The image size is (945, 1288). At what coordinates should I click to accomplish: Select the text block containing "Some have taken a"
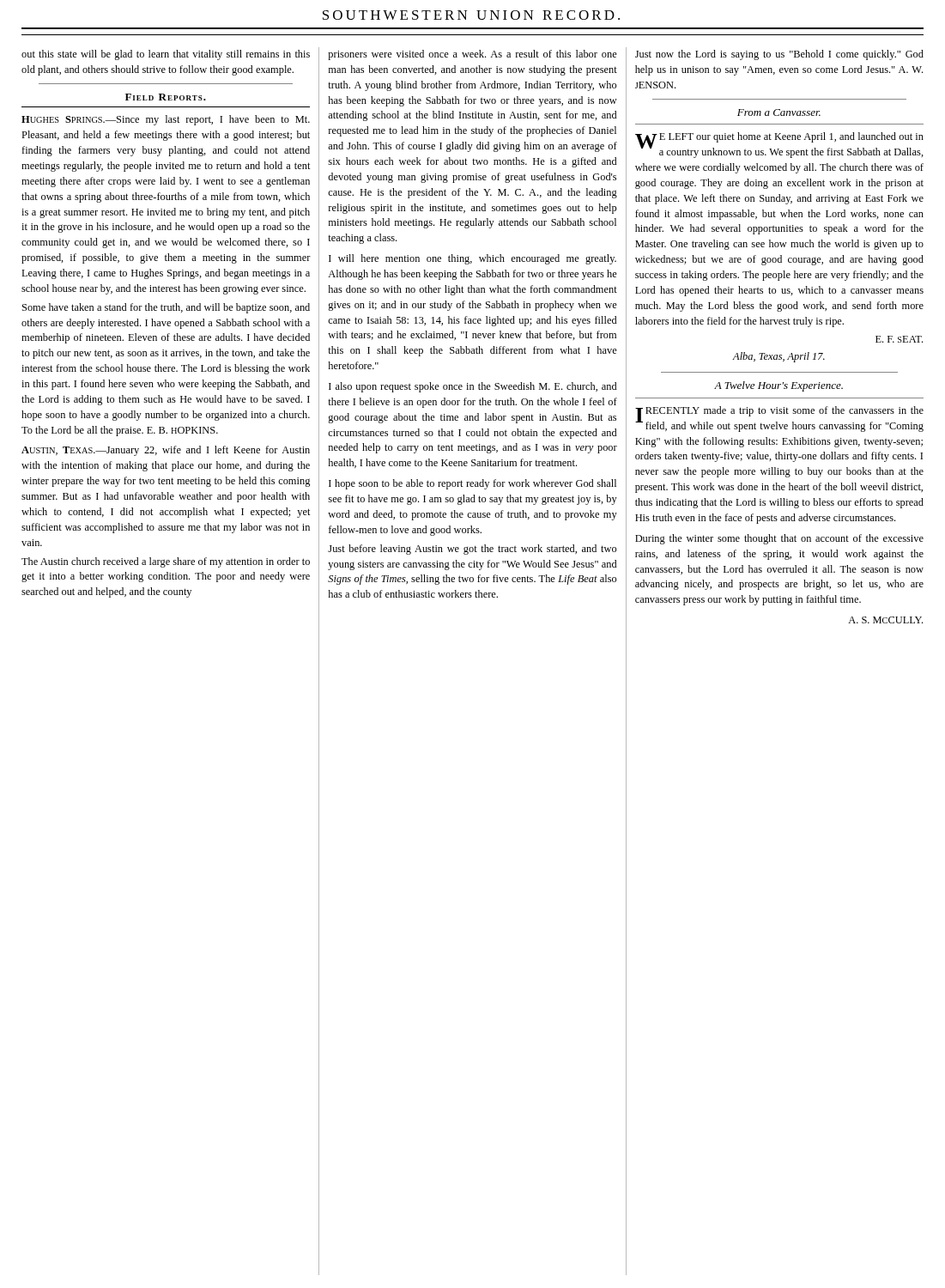166,369
